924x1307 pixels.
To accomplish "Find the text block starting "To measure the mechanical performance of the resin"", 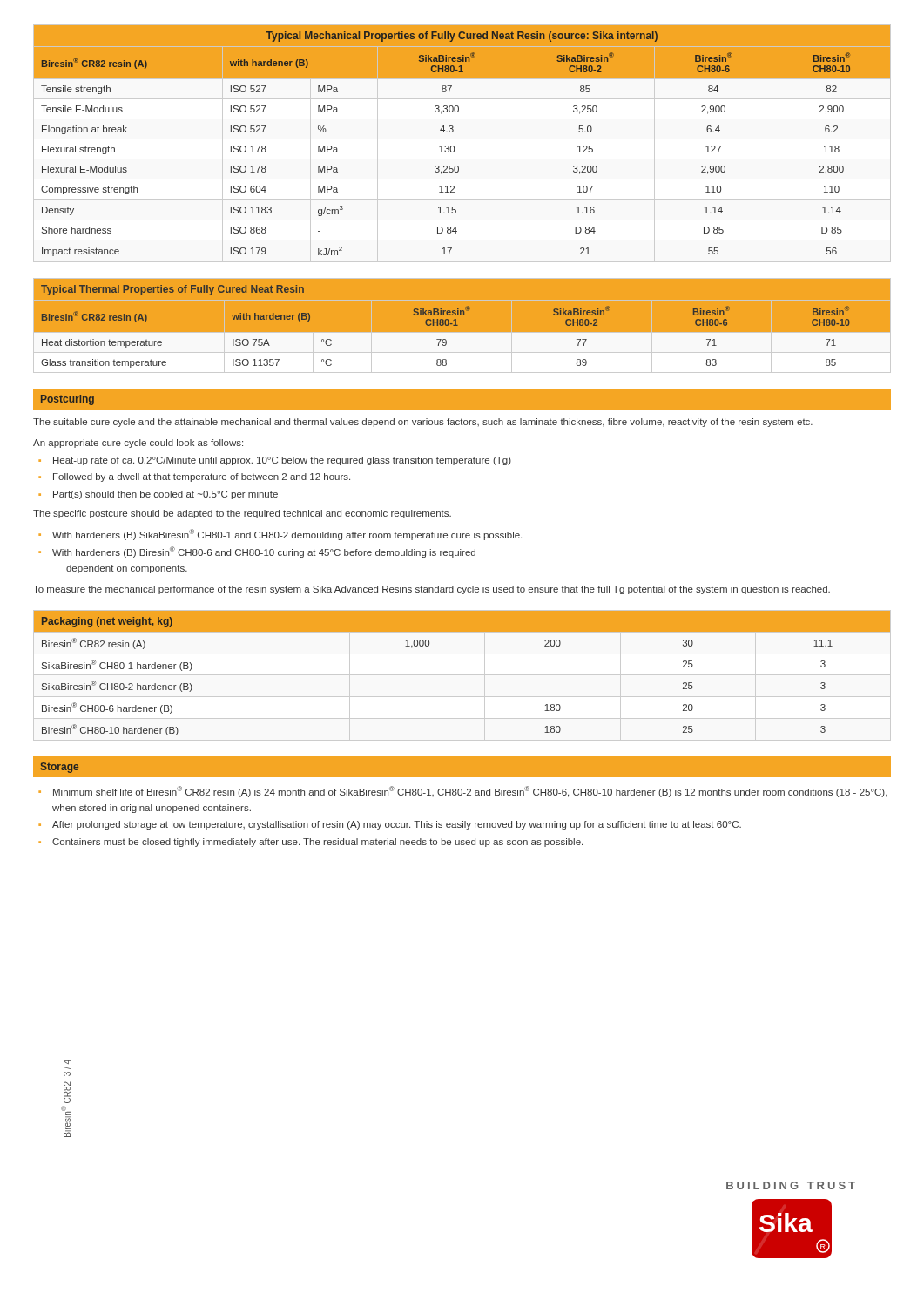I will (432, 589).
